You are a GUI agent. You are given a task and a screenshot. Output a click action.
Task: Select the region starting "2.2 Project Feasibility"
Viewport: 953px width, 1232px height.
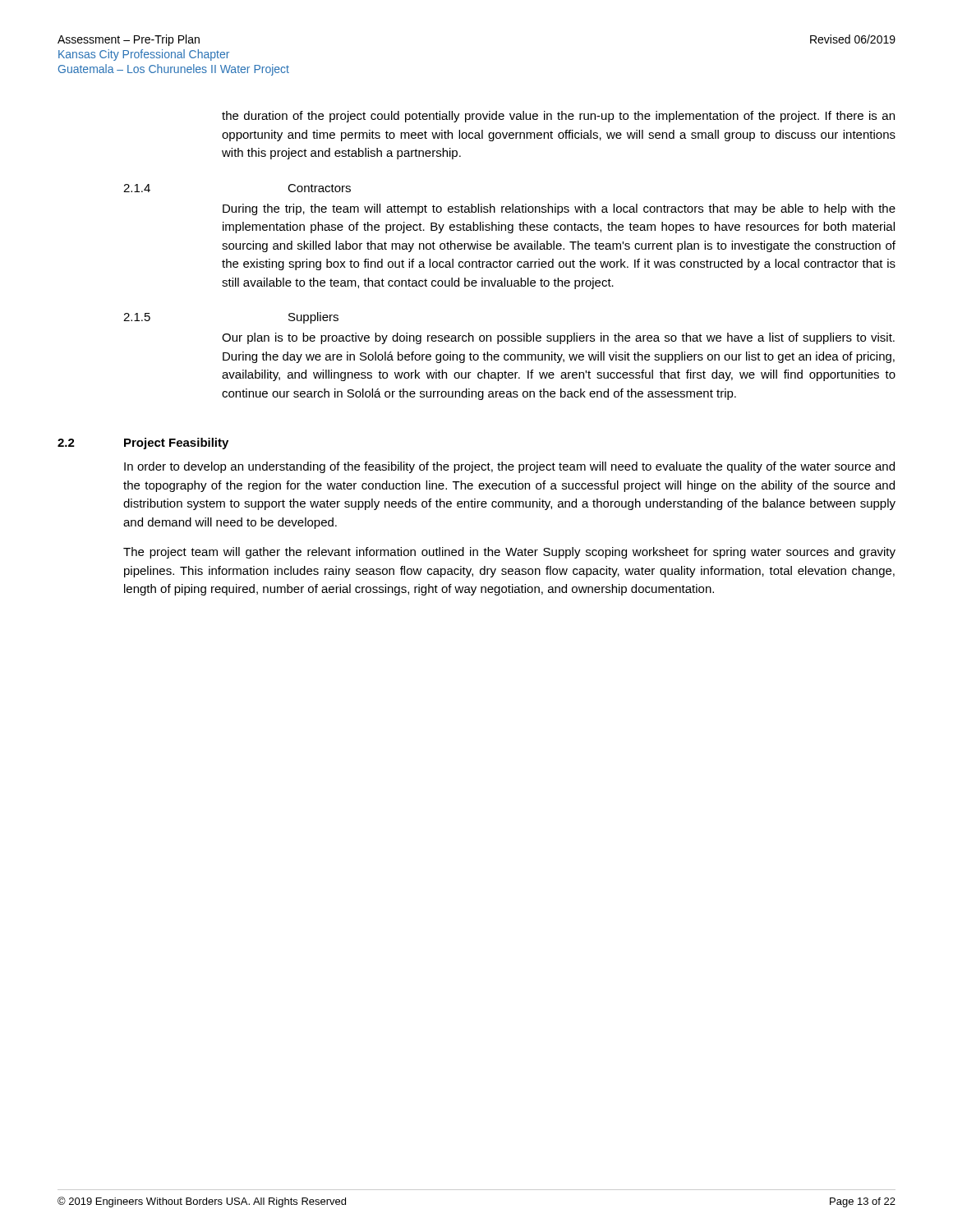pos(143,442)
